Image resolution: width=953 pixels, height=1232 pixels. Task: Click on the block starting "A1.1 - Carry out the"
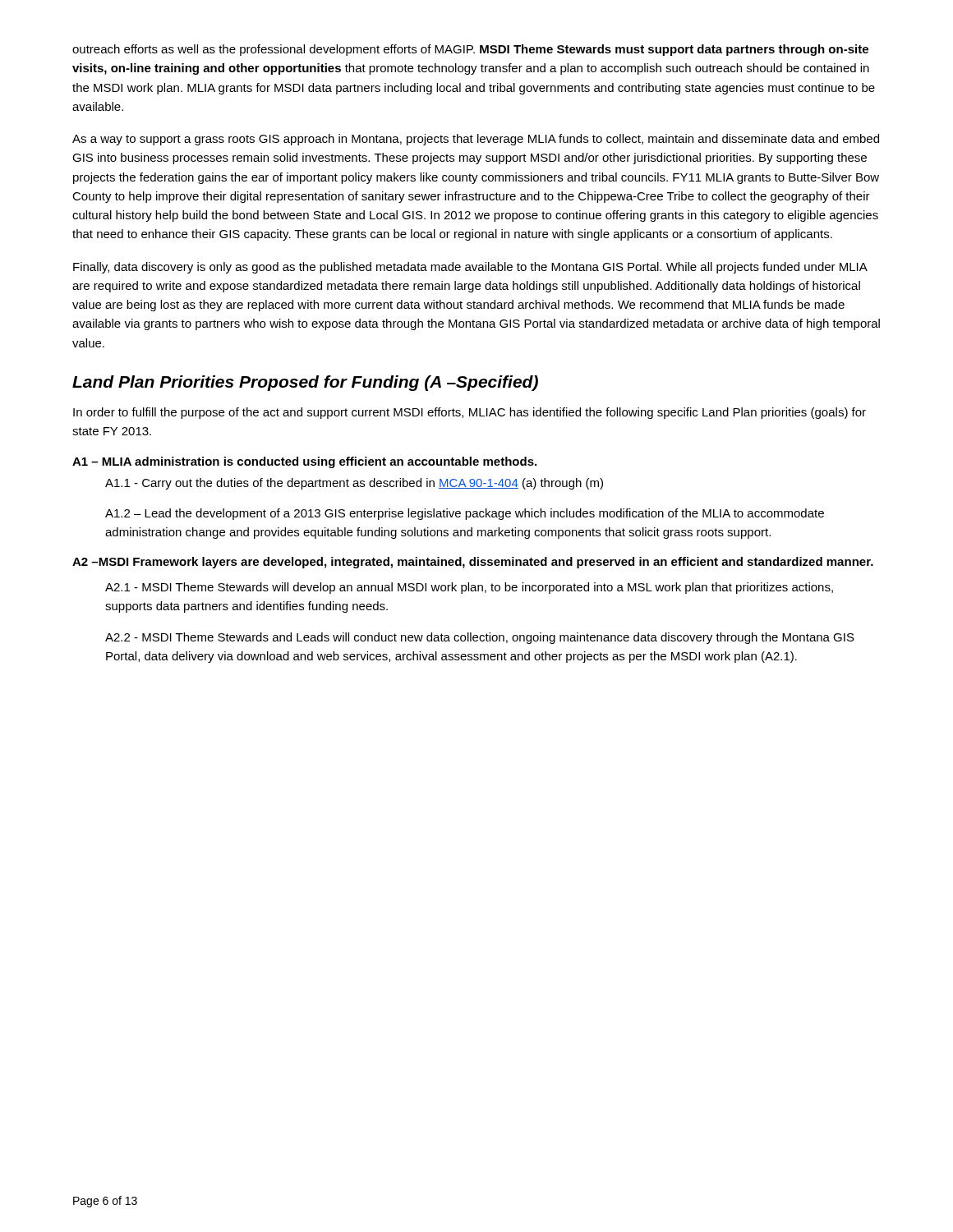coord(493,482)
